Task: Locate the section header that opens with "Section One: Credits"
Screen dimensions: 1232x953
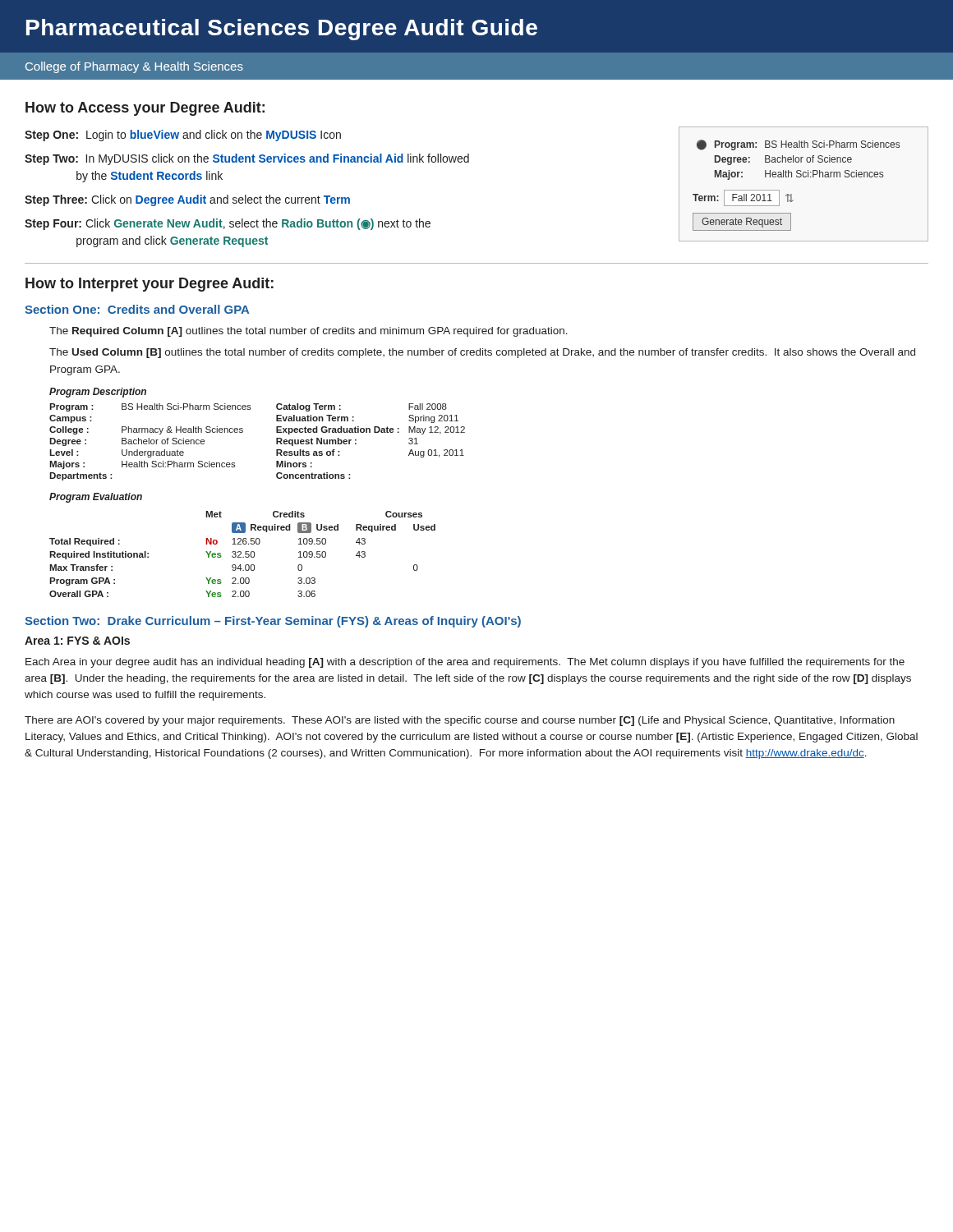Action: point(137,309)
